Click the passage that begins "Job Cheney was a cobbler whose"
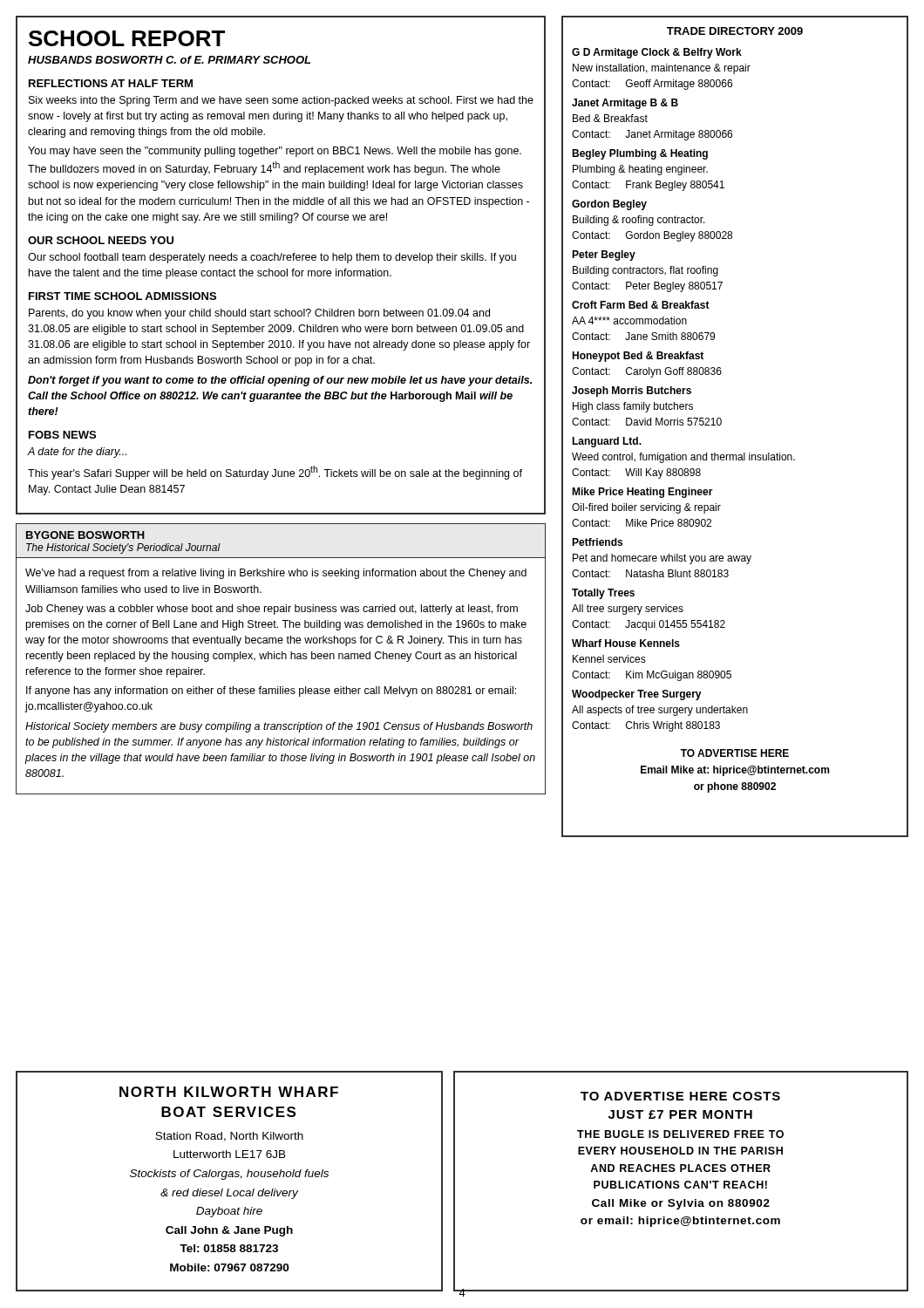This screenshot has height=1308, width=924. (276, 640)
